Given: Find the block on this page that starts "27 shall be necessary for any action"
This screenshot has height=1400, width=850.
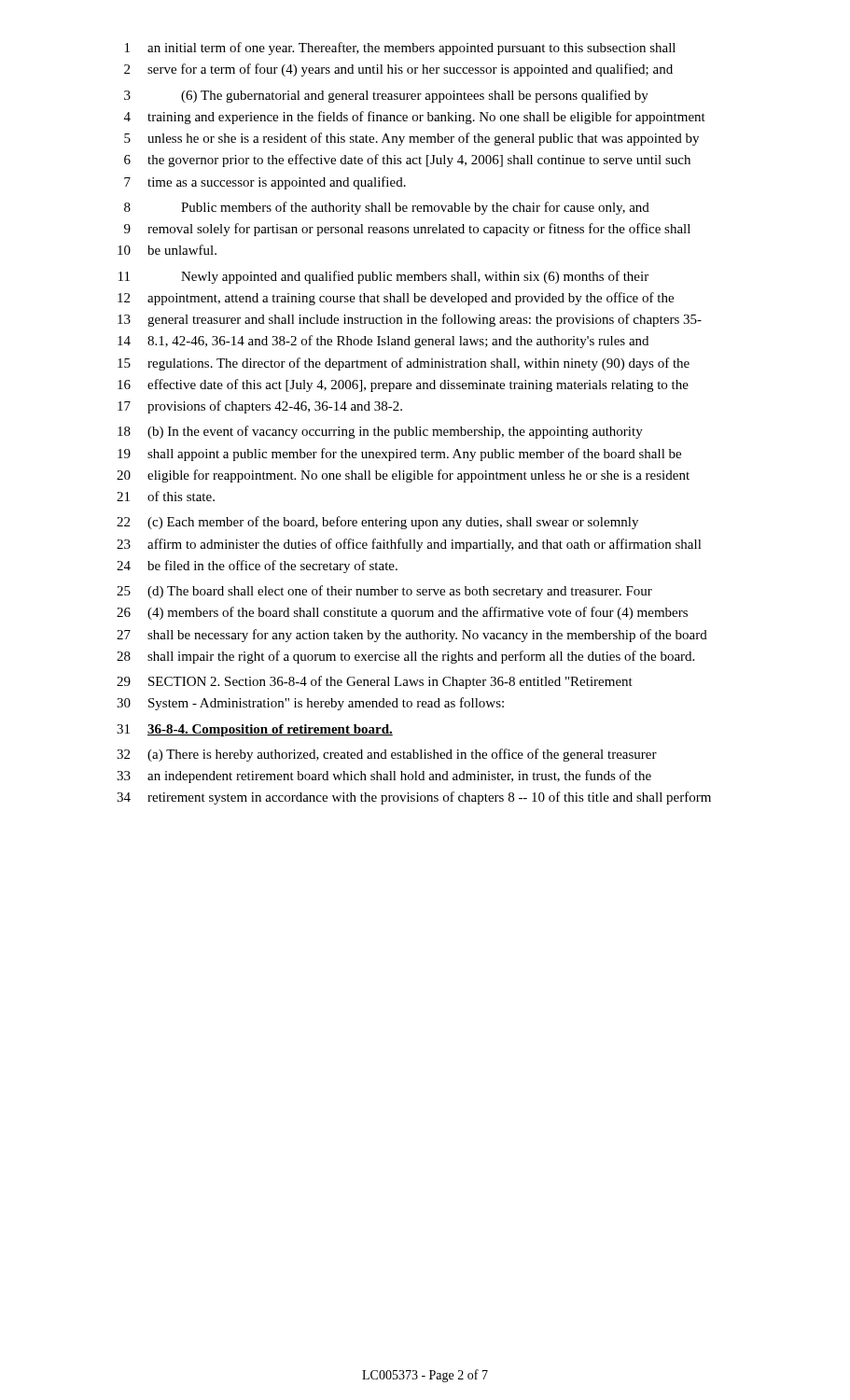Looking at the screenshot, I should pos(438,635).
